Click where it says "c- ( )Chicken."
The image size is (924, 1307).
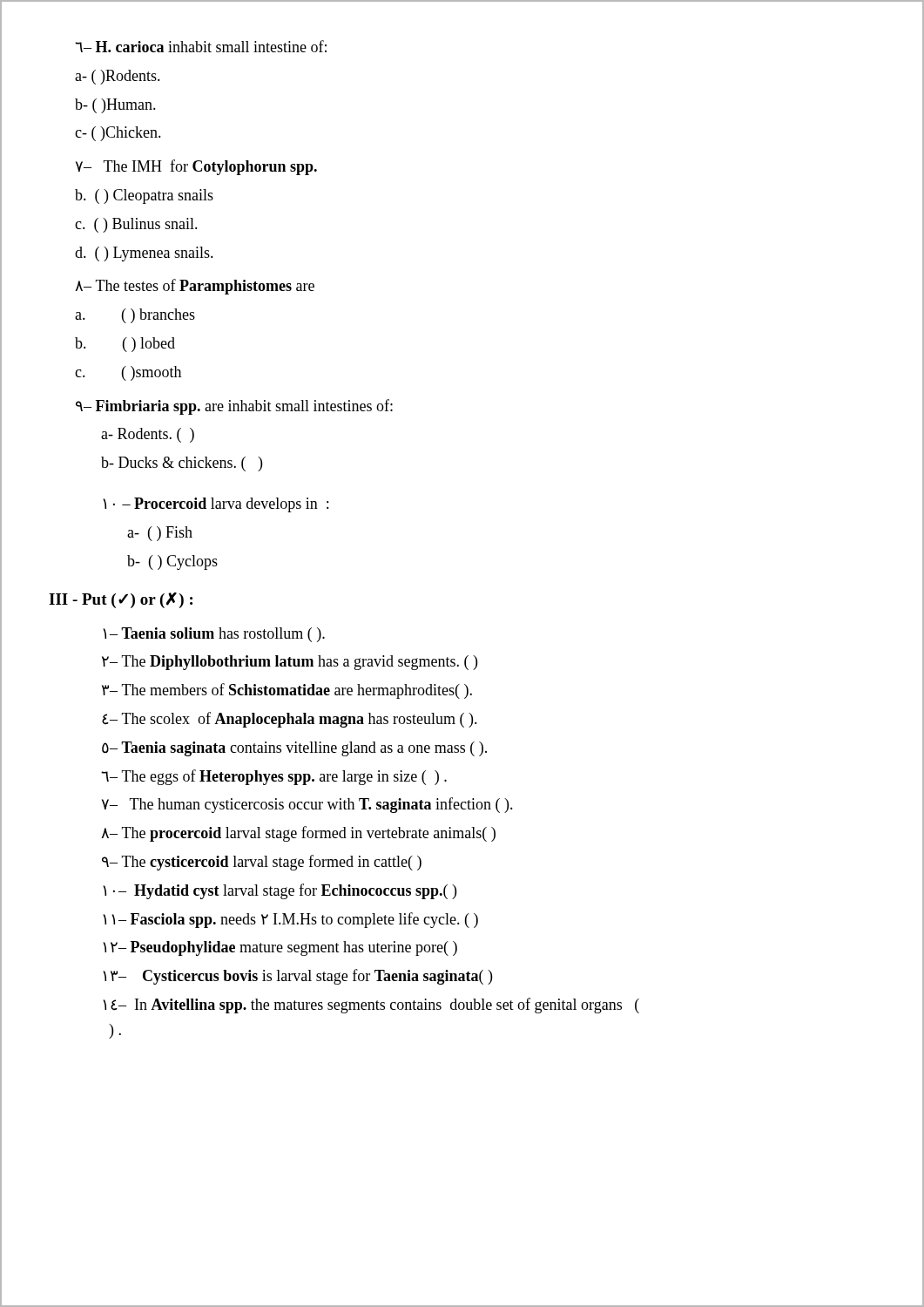coord(118,133)
